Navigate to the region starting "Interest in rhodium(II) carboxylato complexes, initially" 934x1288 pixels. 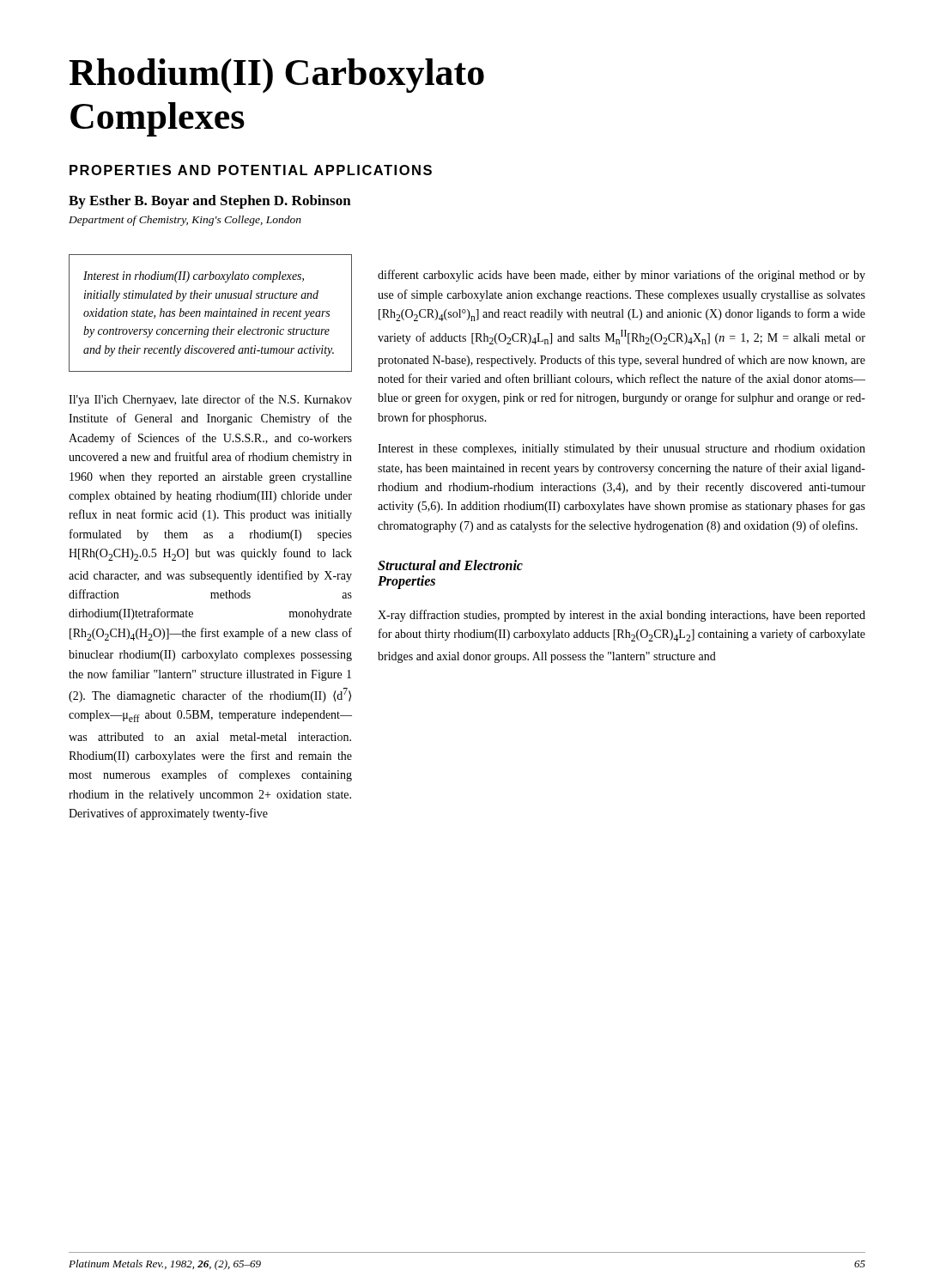(210, 313)
